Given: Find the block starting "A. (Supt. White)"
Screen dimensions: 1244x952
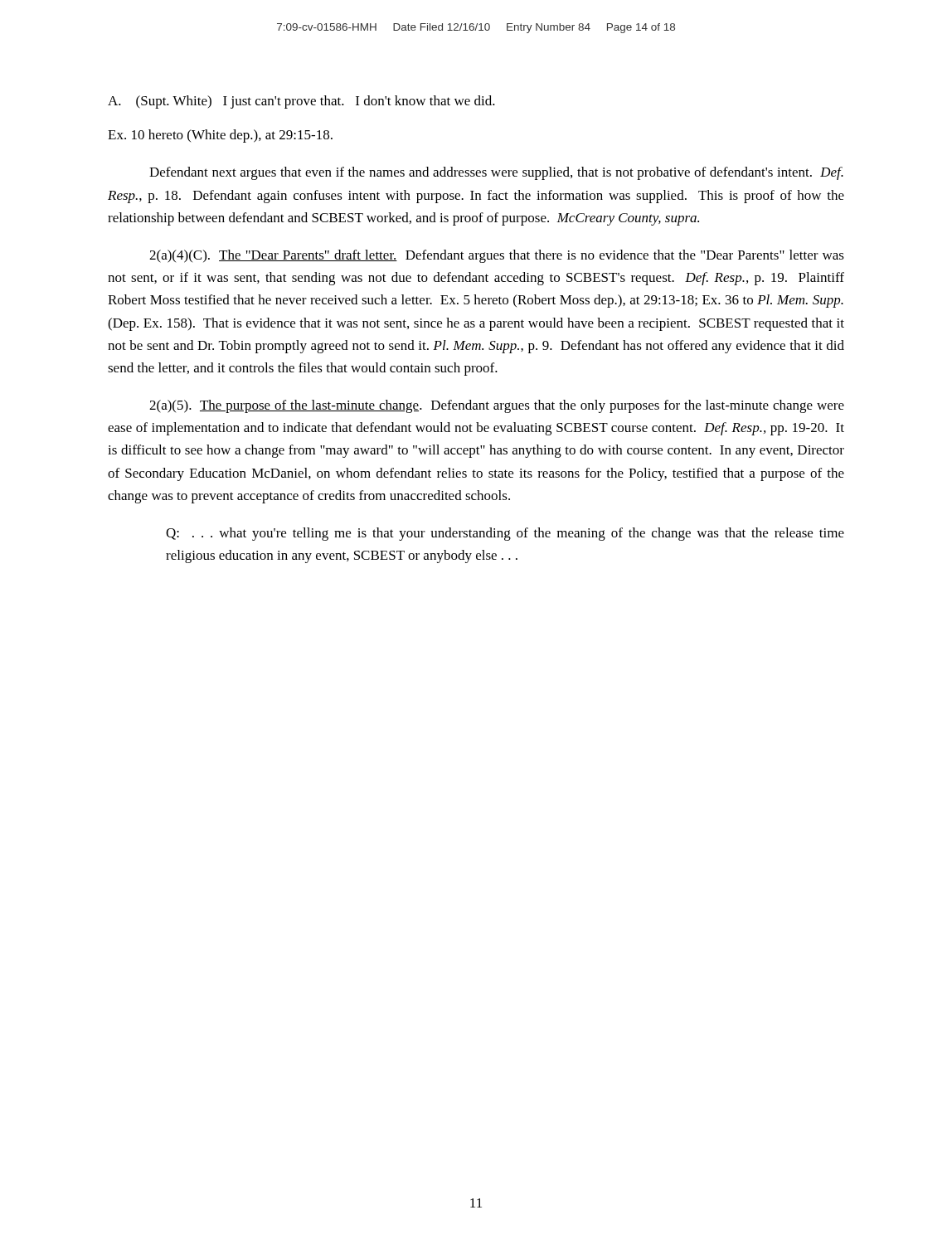Looking at the screenshot, I should click(476, 101).
